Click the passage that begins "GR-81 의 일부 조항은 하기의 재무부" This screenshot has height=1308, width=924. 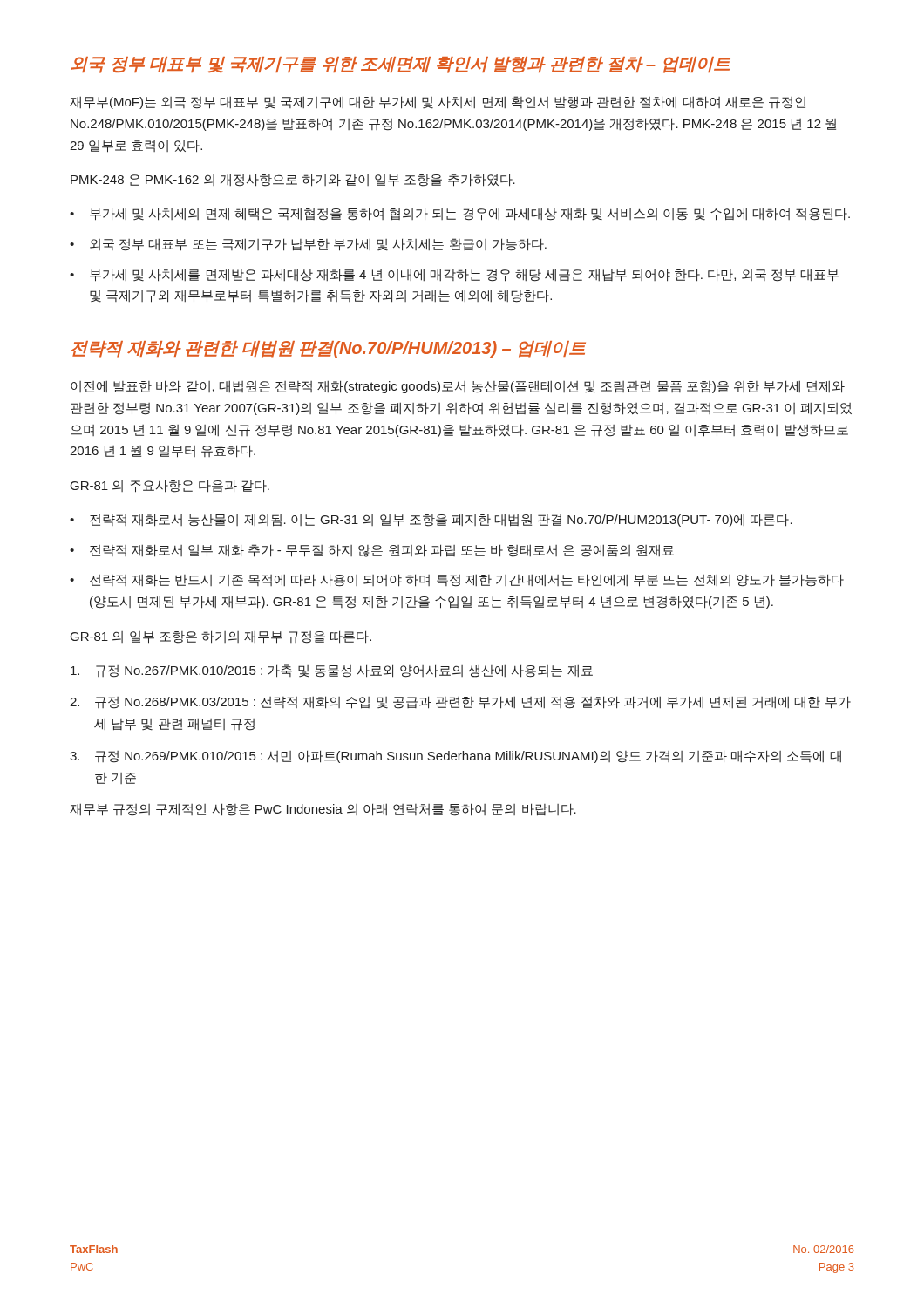pos(221,637)
